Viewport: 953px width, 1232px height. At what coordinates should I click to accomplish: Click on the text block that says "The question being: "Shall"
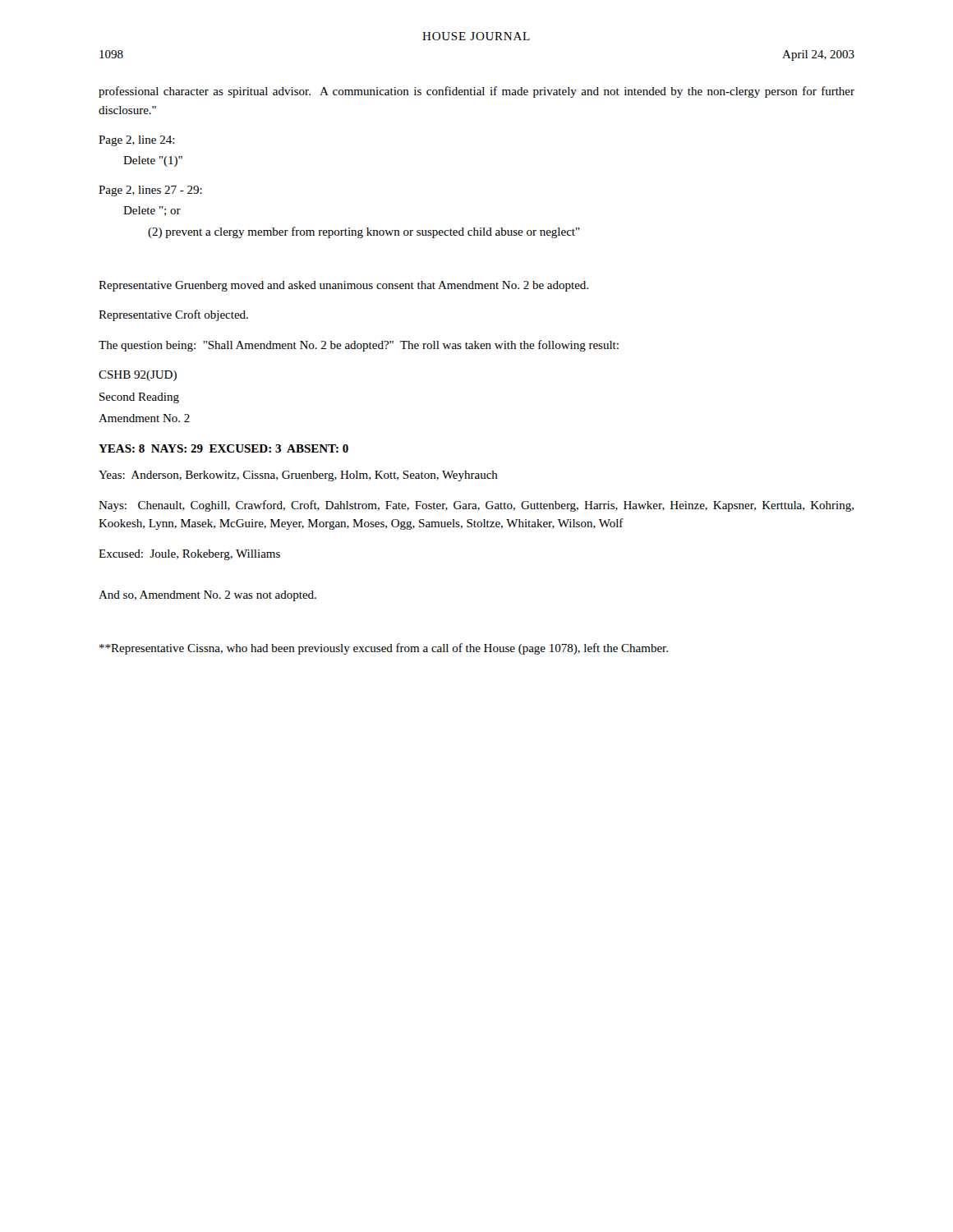tap(359, 345)
